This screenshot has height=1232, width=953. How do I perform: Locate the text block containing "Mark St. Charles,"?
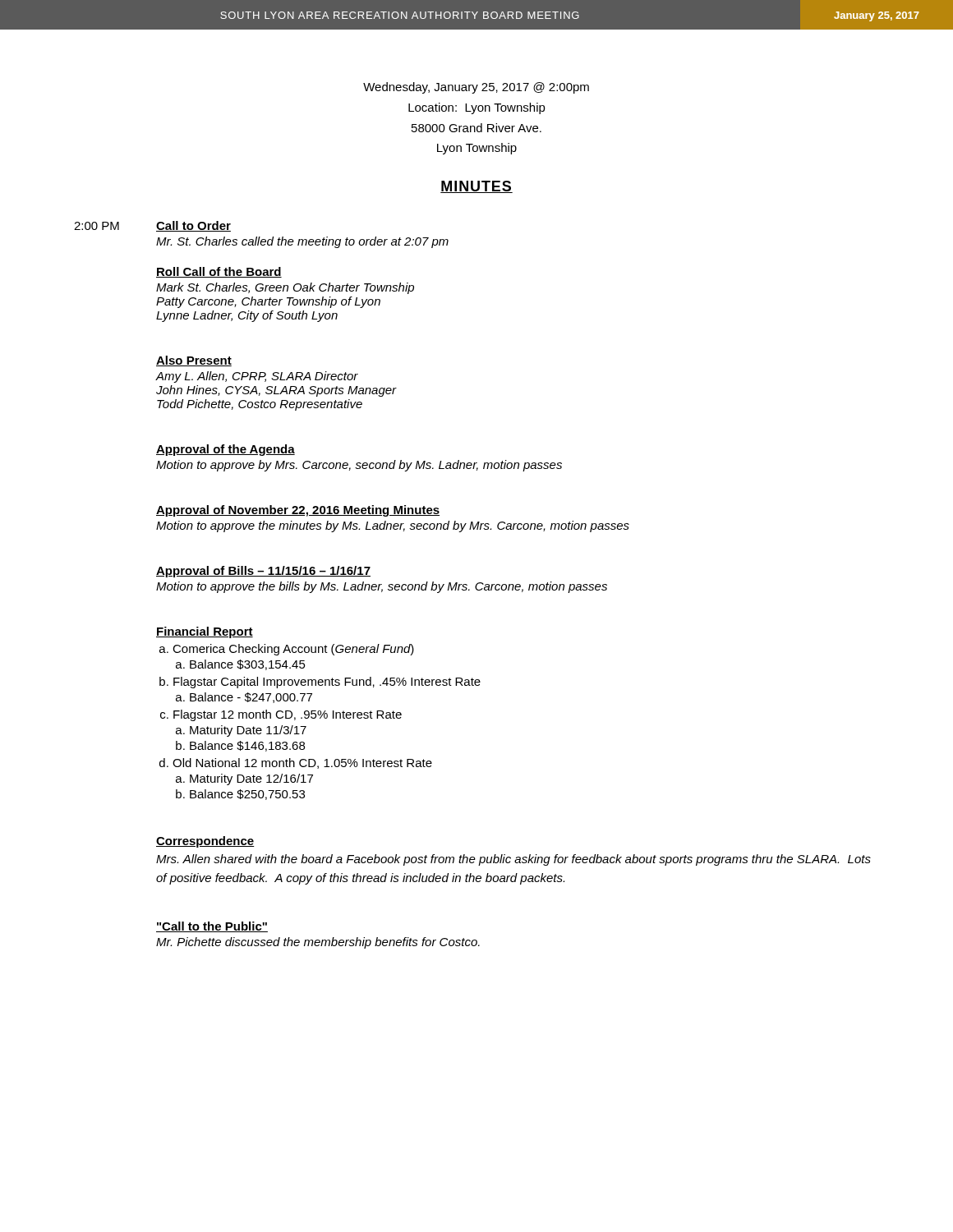tap(285, 301)
